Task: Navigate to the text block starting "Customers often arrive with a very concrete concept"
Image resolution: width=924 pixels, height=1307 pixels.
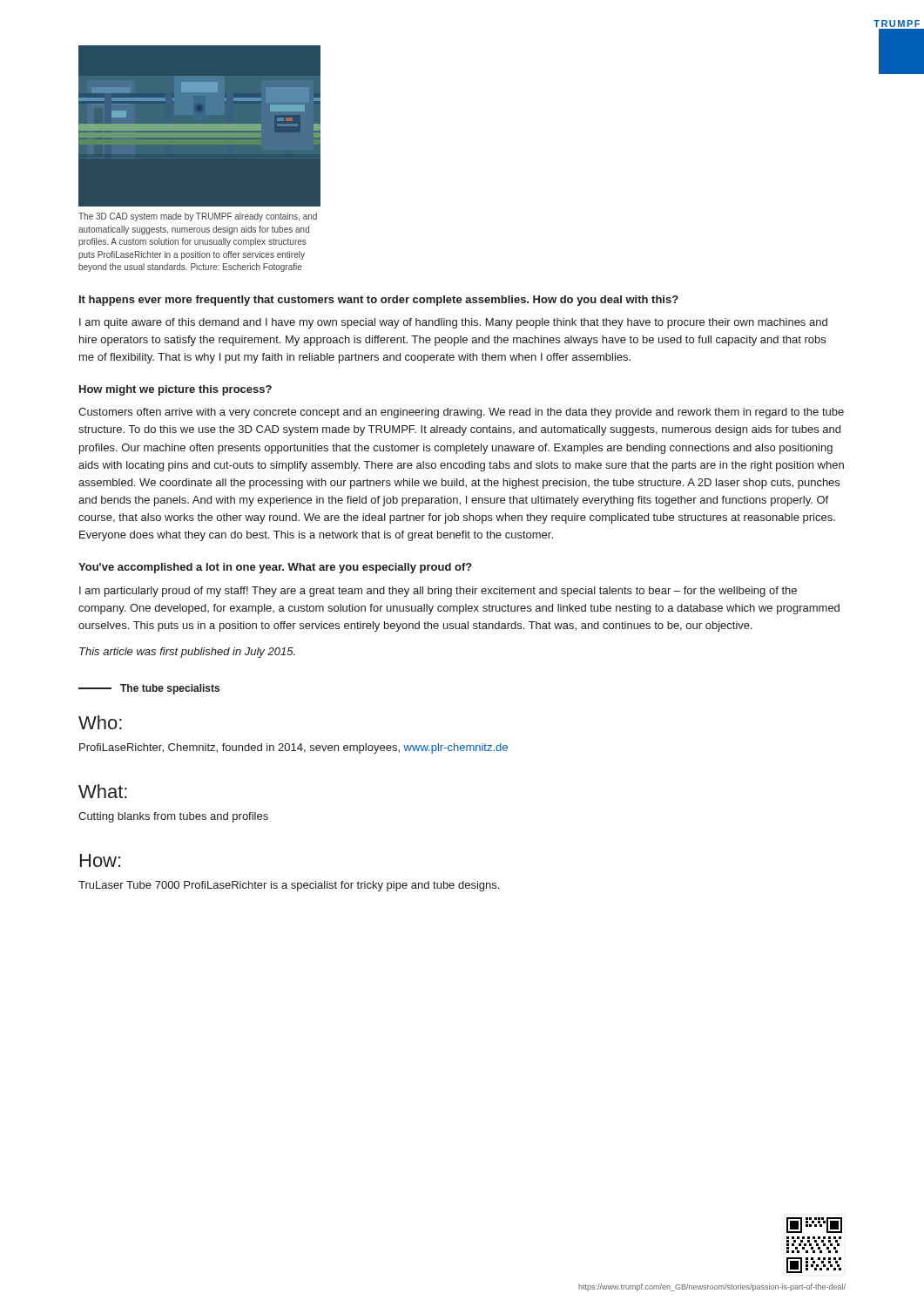Action: coord(462,474)
